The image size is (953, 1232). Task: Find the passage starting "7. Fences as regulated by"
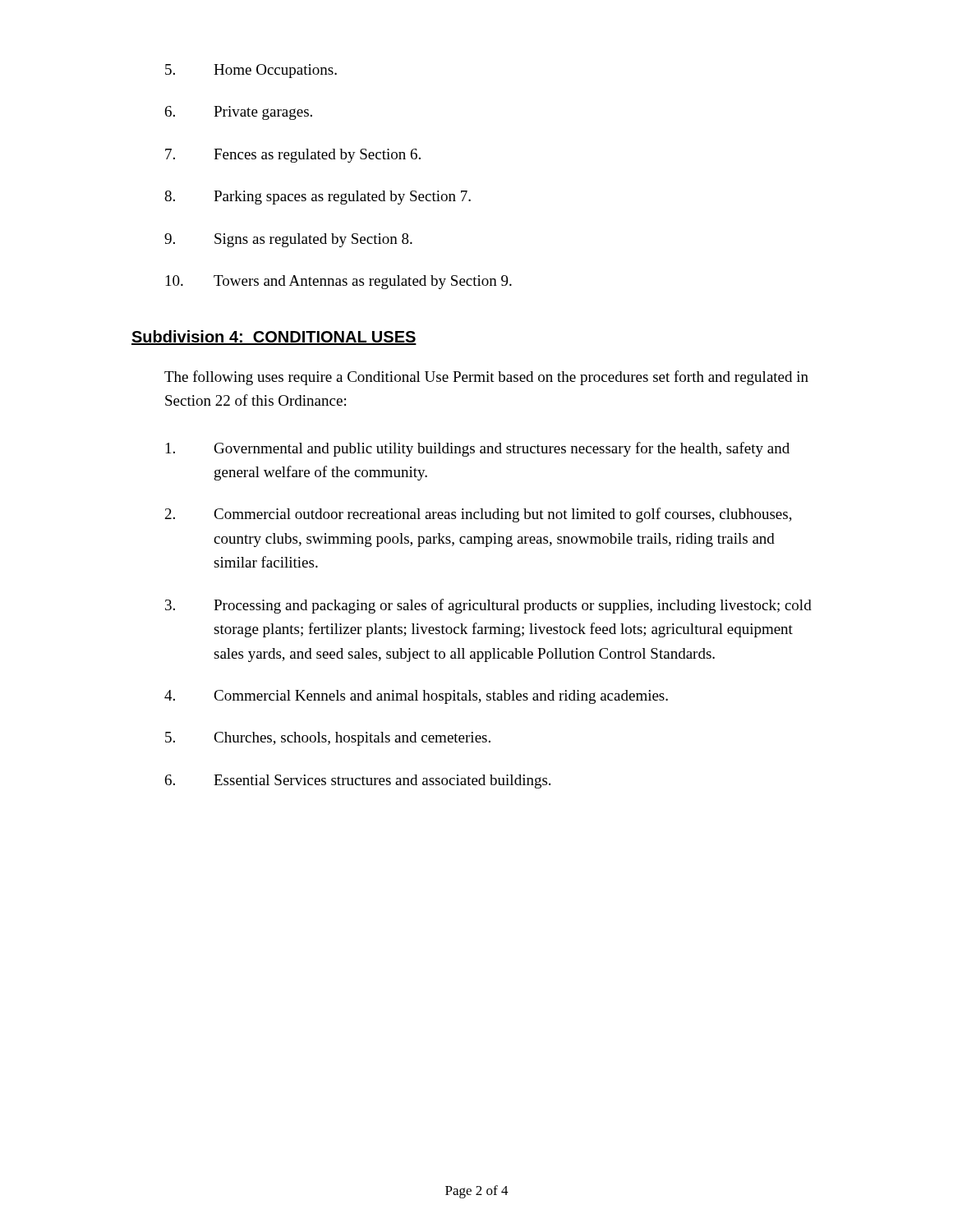(x=293, y=156)
